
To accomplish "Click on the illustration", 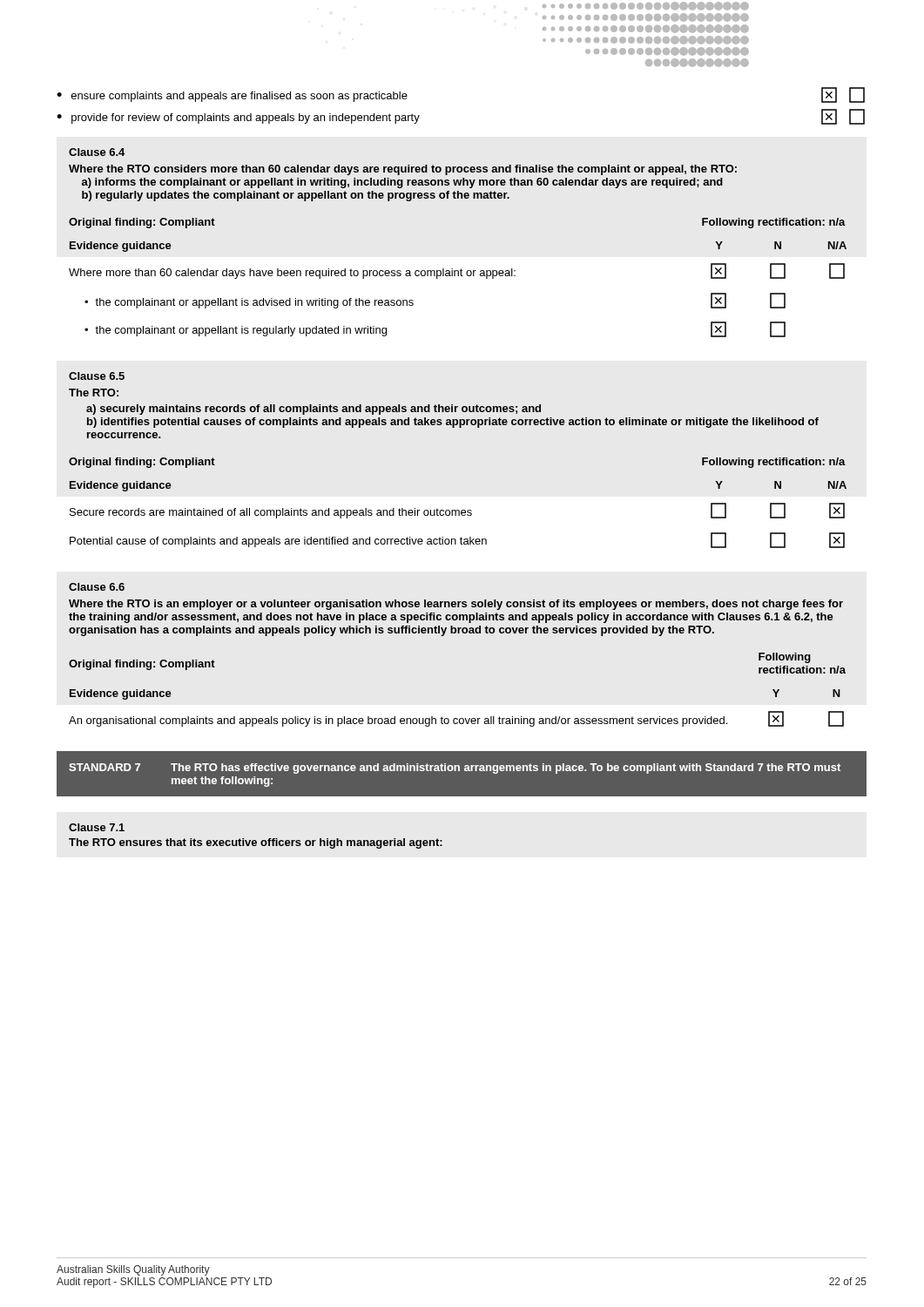I will pos(462,37).
